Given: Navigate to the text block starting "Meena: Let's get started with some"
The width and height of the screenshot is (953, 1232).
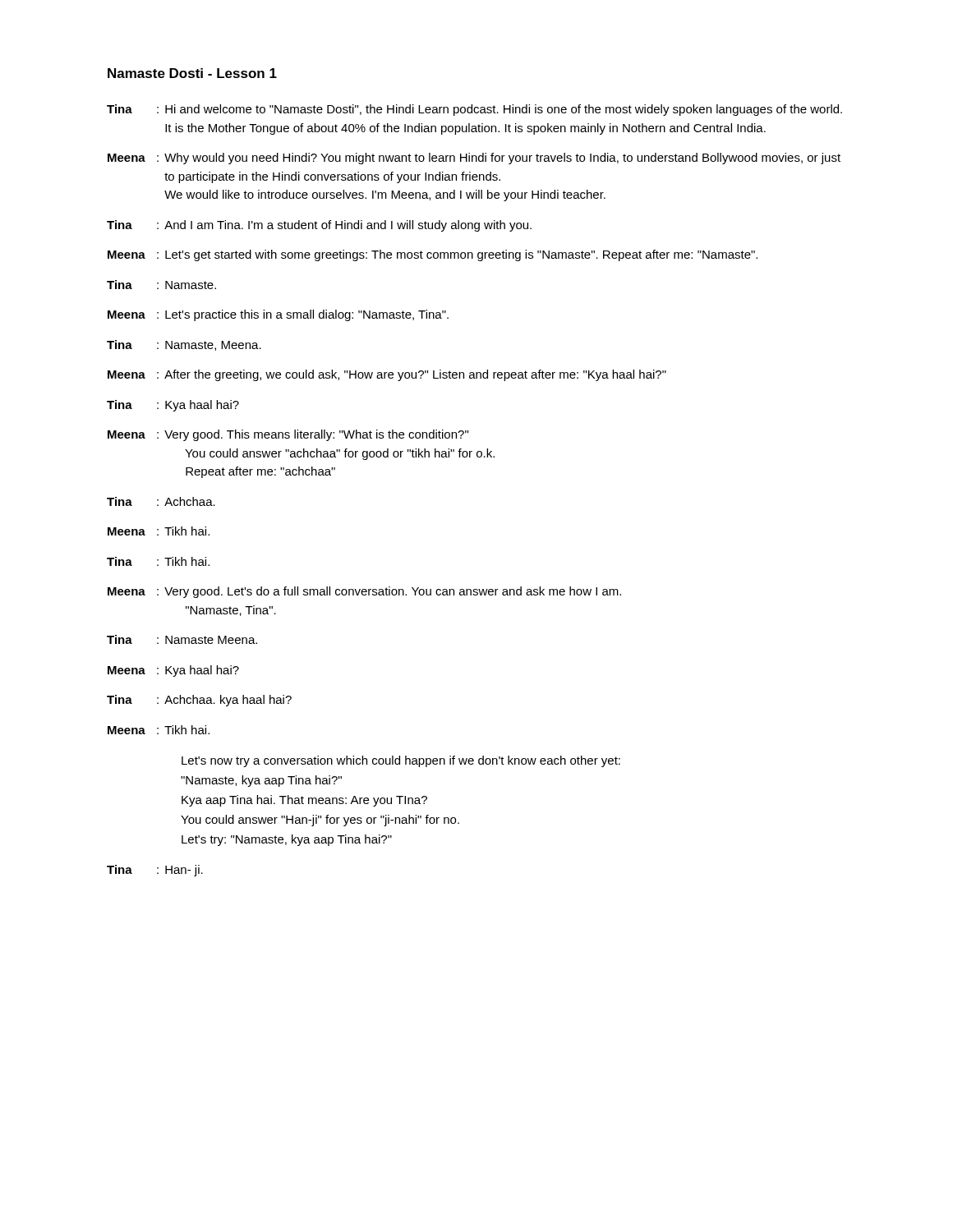Looking at the screenshot, I should click(x=476, y=255).
